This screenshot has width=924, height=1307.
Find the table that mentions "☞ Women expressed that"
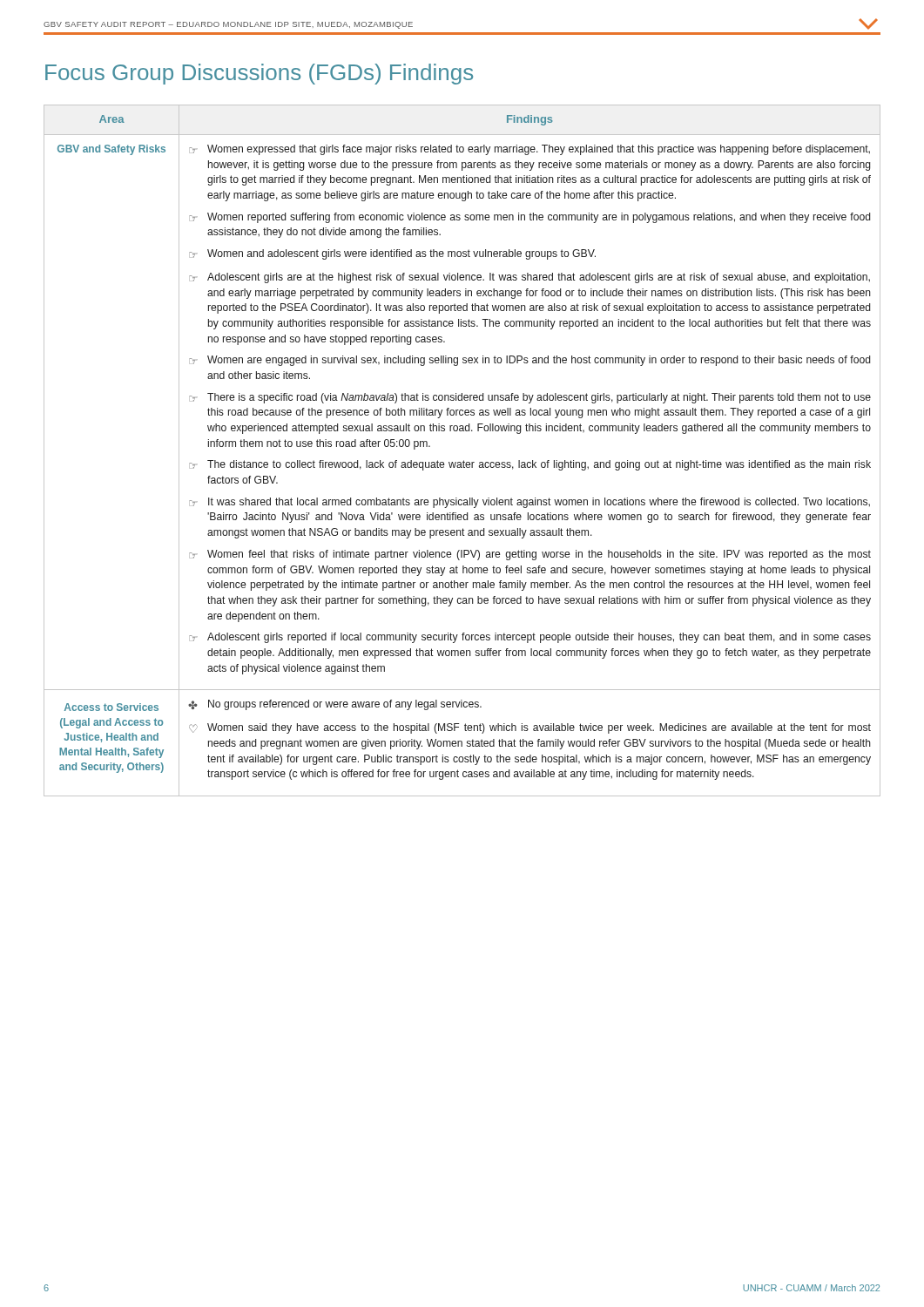[462, 680]
